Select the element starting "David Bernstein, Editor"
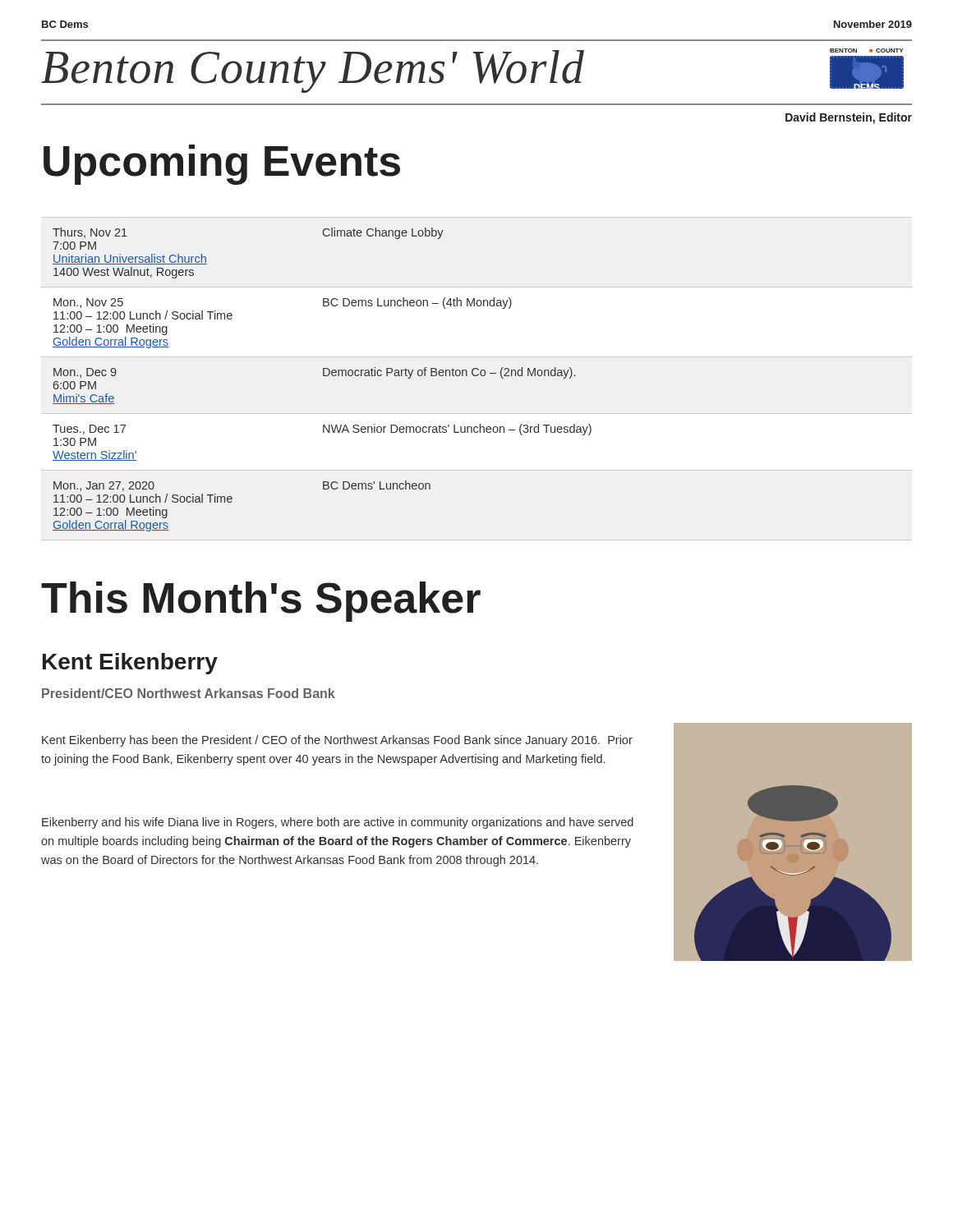Viewport: 953px width, 1232px height. [848, 117]
